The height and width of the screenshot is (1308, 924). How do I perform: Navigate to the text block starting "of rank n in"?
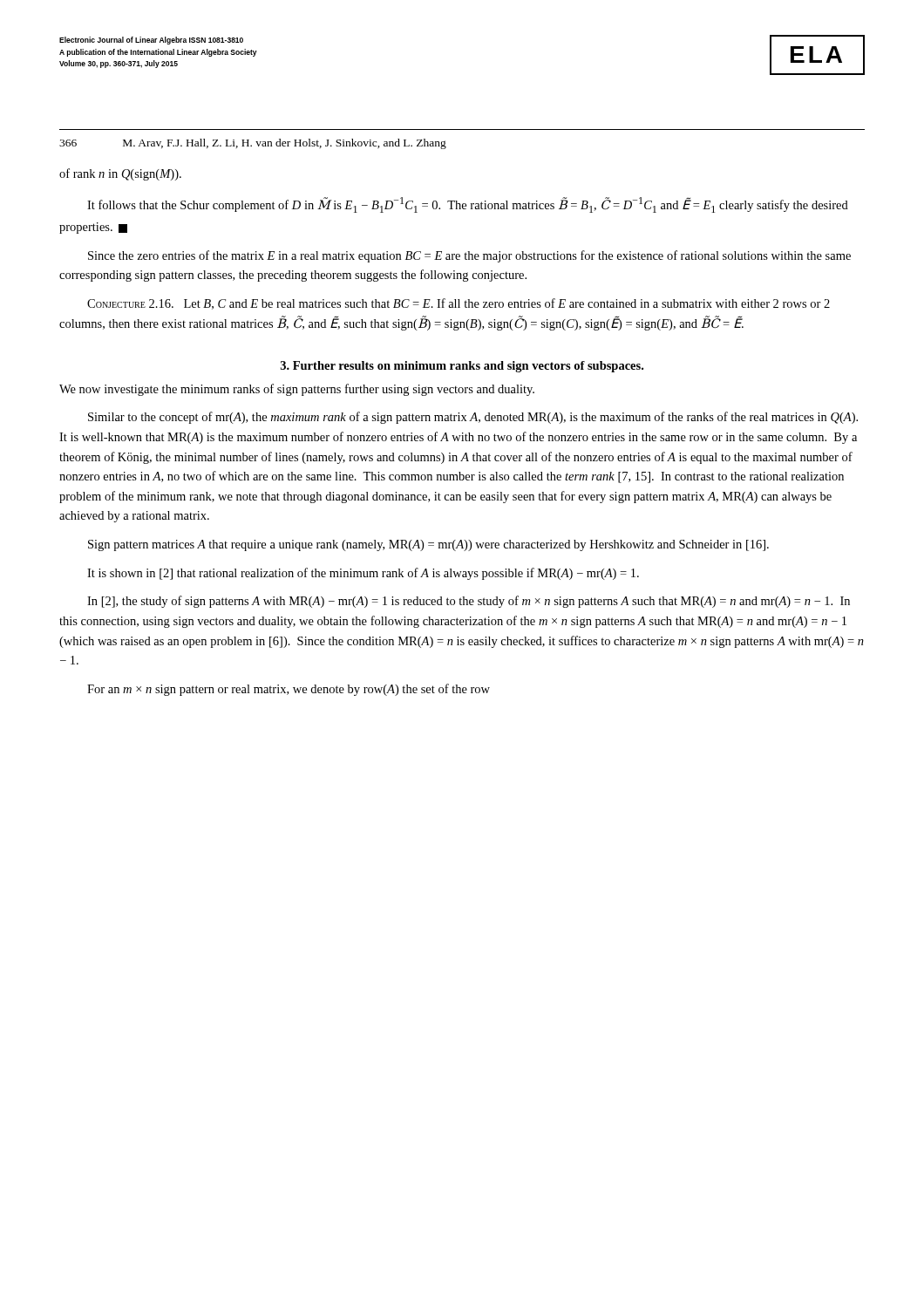pyautogui.click(x=121, y=174)
